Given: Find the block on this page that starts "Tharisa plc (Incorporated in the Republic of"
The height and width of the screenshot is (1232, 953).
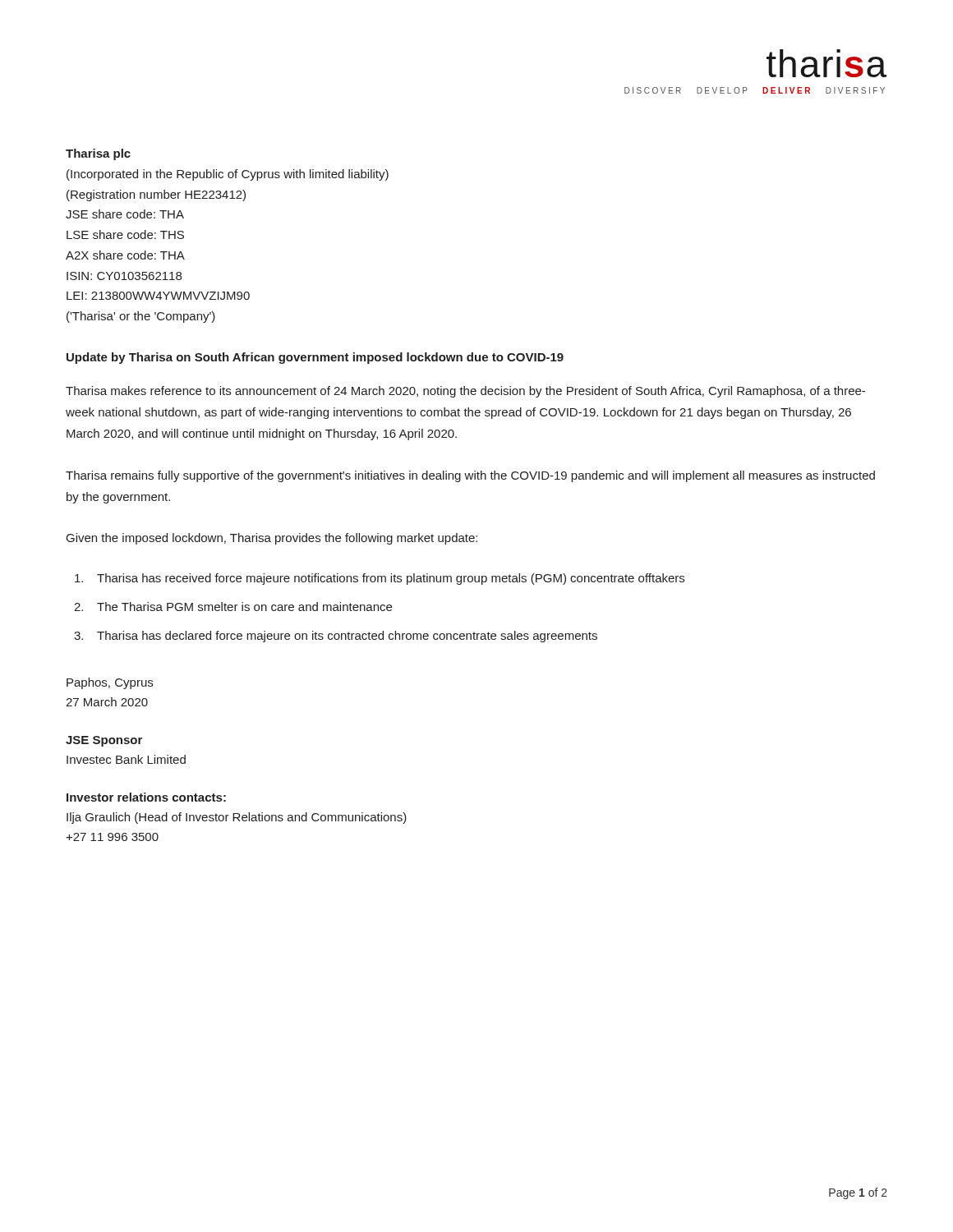Looking at the screenshot, I should [98, 154].
